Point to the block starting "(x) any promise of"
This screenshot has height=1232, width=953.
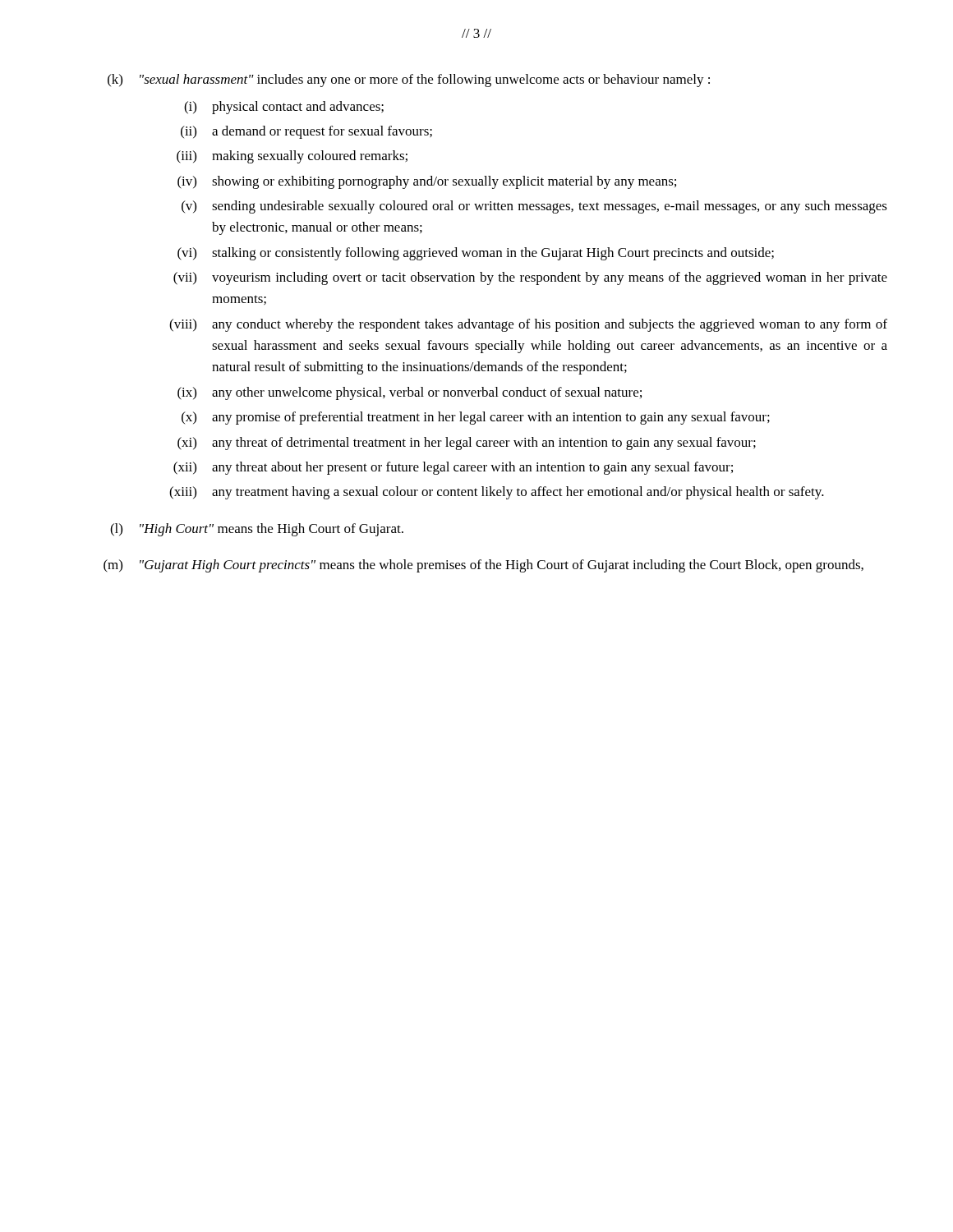(513, 418)
